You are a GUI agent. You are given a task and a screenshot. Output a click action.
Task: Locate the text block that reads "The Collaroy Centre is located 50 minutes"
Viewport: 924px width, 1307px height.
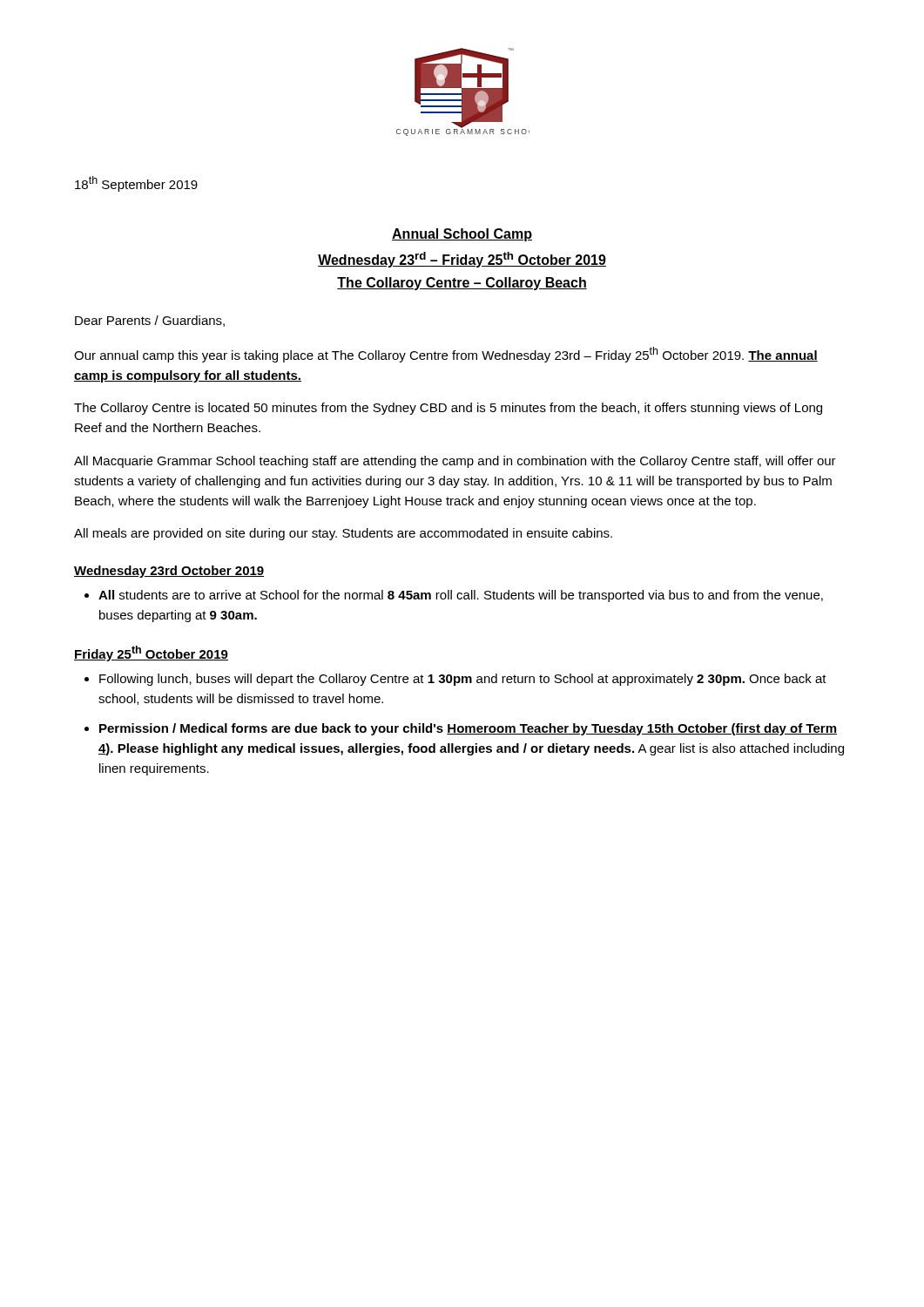coord(449,418)
